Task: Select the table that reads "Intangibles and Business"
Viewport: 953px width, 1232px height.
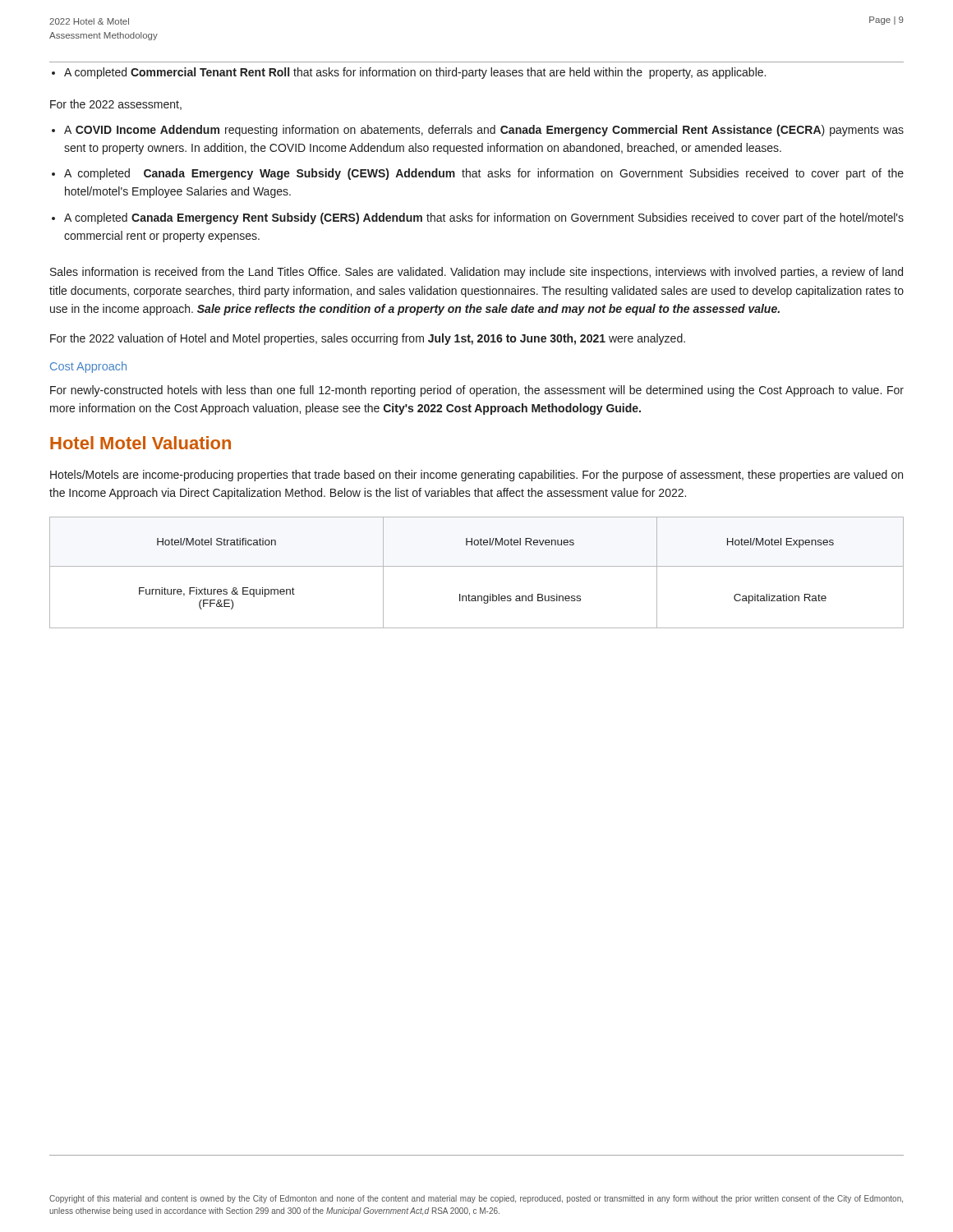Action: (x=476, y=573)
